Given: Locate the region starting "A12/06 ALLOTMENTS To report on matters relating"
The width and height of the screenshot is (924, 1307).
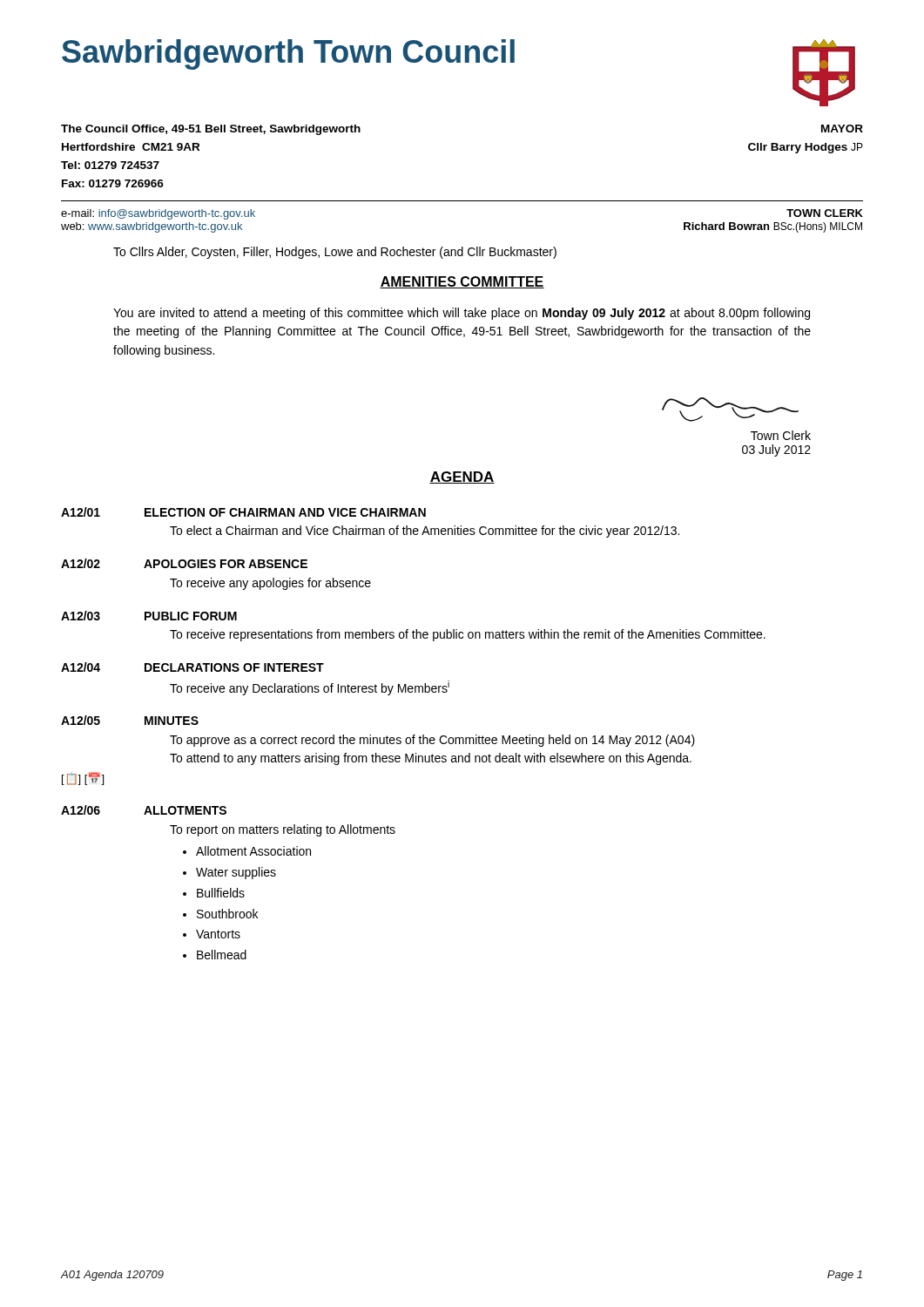Looking at the screenshot, I should [x=144, y=810].
